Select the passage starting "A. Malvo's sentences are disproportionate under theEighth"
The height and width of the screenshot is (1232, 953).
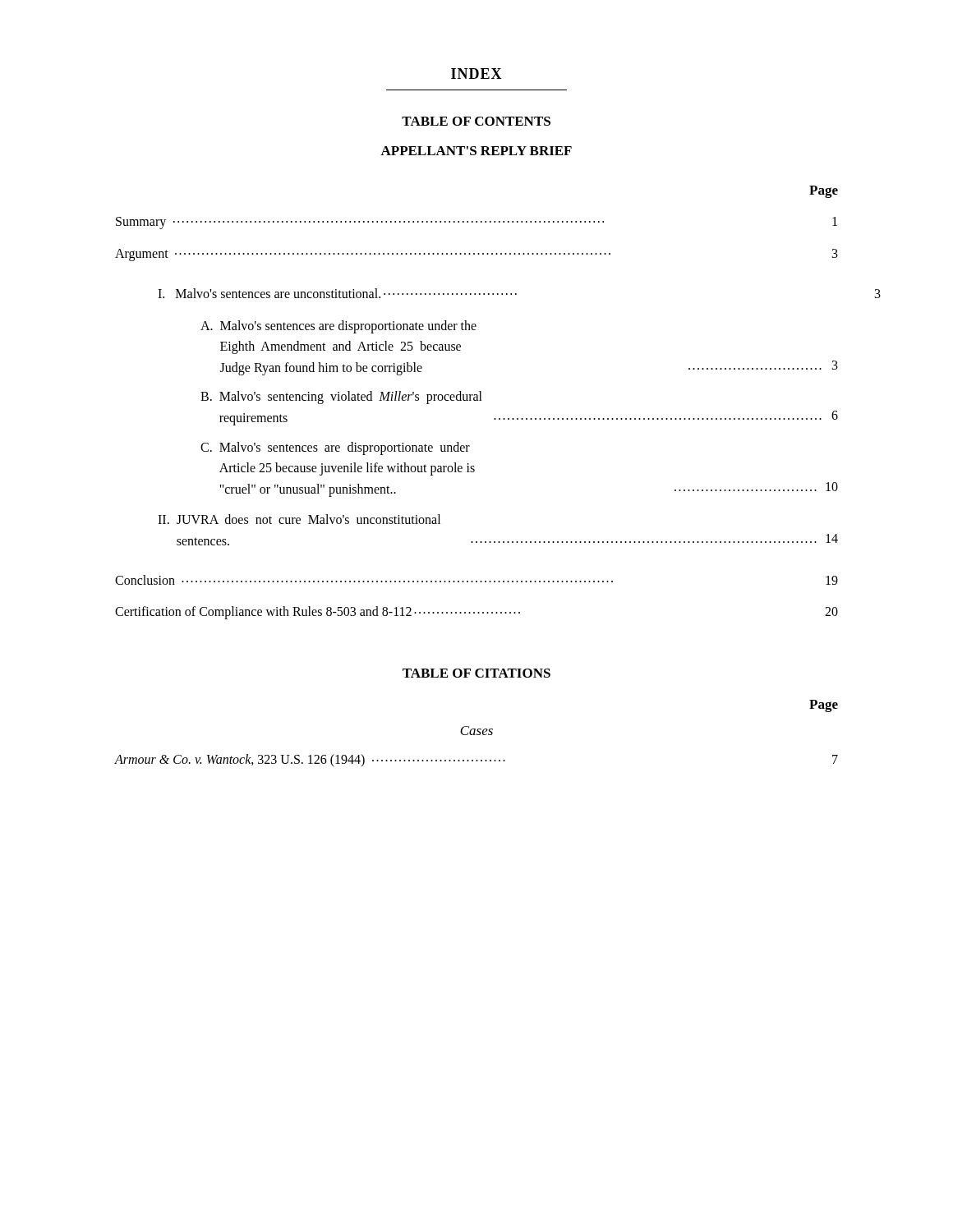(x=338, y=327)
